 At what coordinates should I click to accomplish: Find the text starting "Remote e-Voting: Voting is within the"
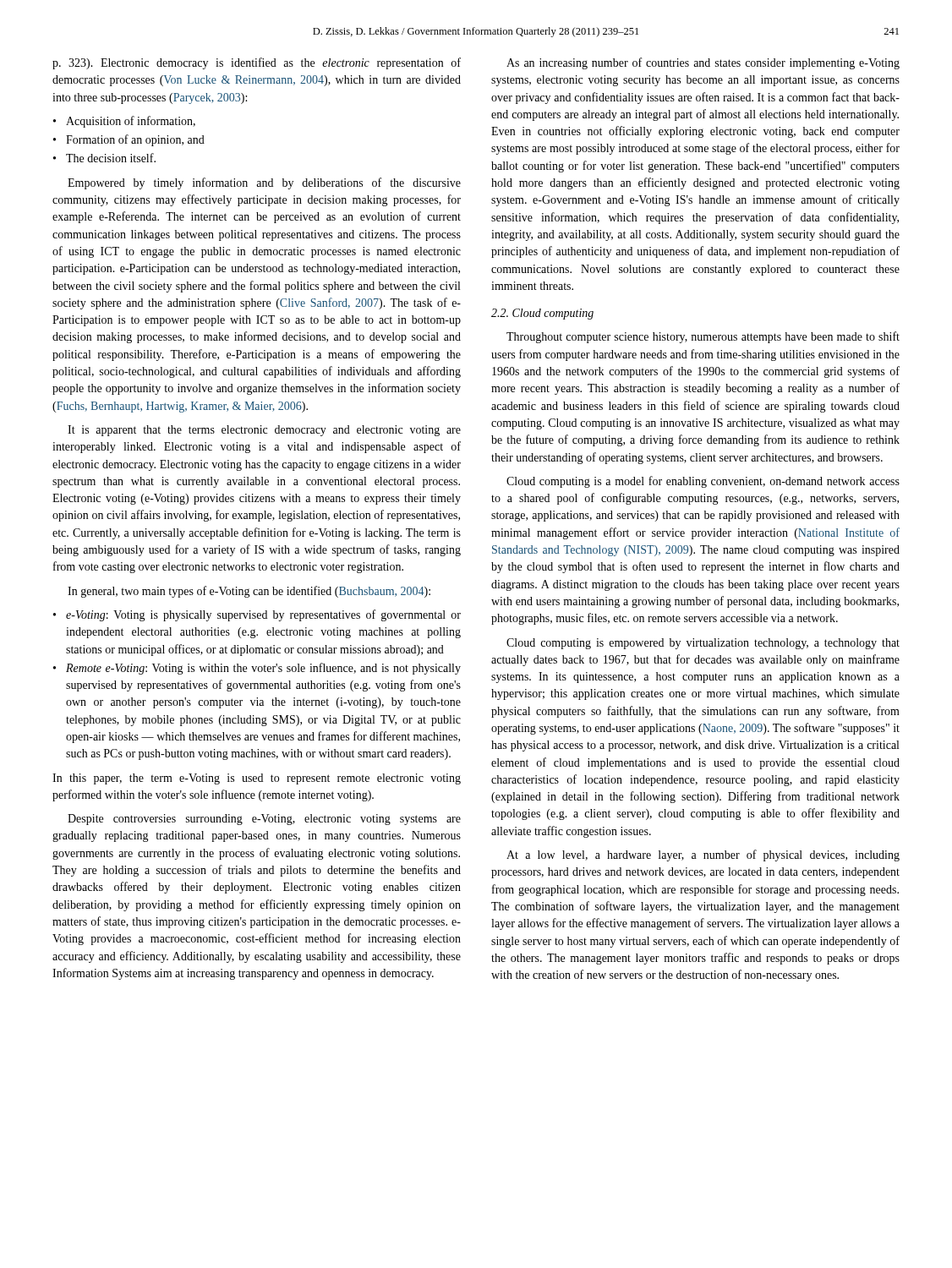pyautogui.click(x=263, y=711)
